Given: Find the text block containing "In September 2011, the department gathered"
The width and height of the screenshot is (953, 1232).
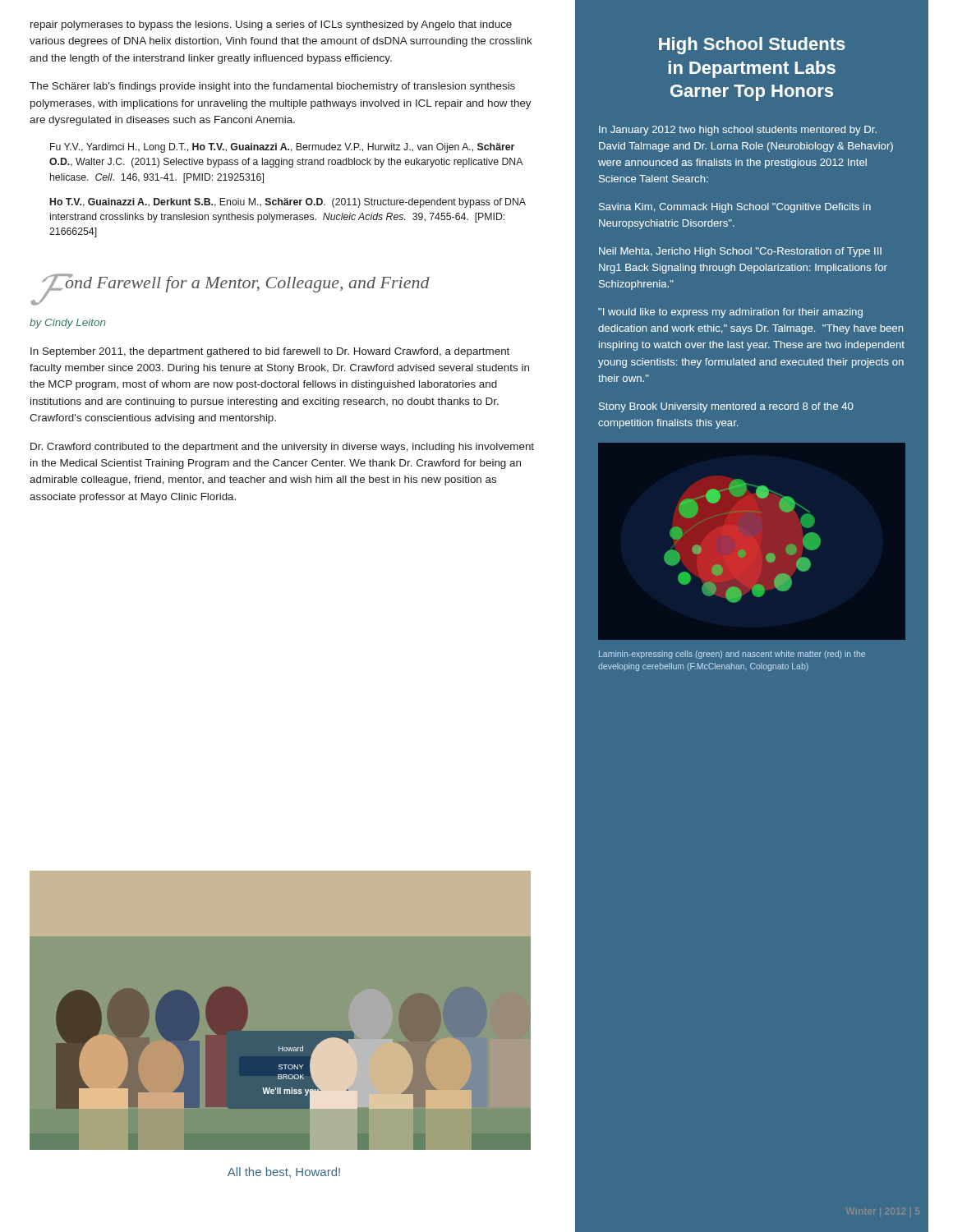Looking at the screenshot, I should point(280,384).
